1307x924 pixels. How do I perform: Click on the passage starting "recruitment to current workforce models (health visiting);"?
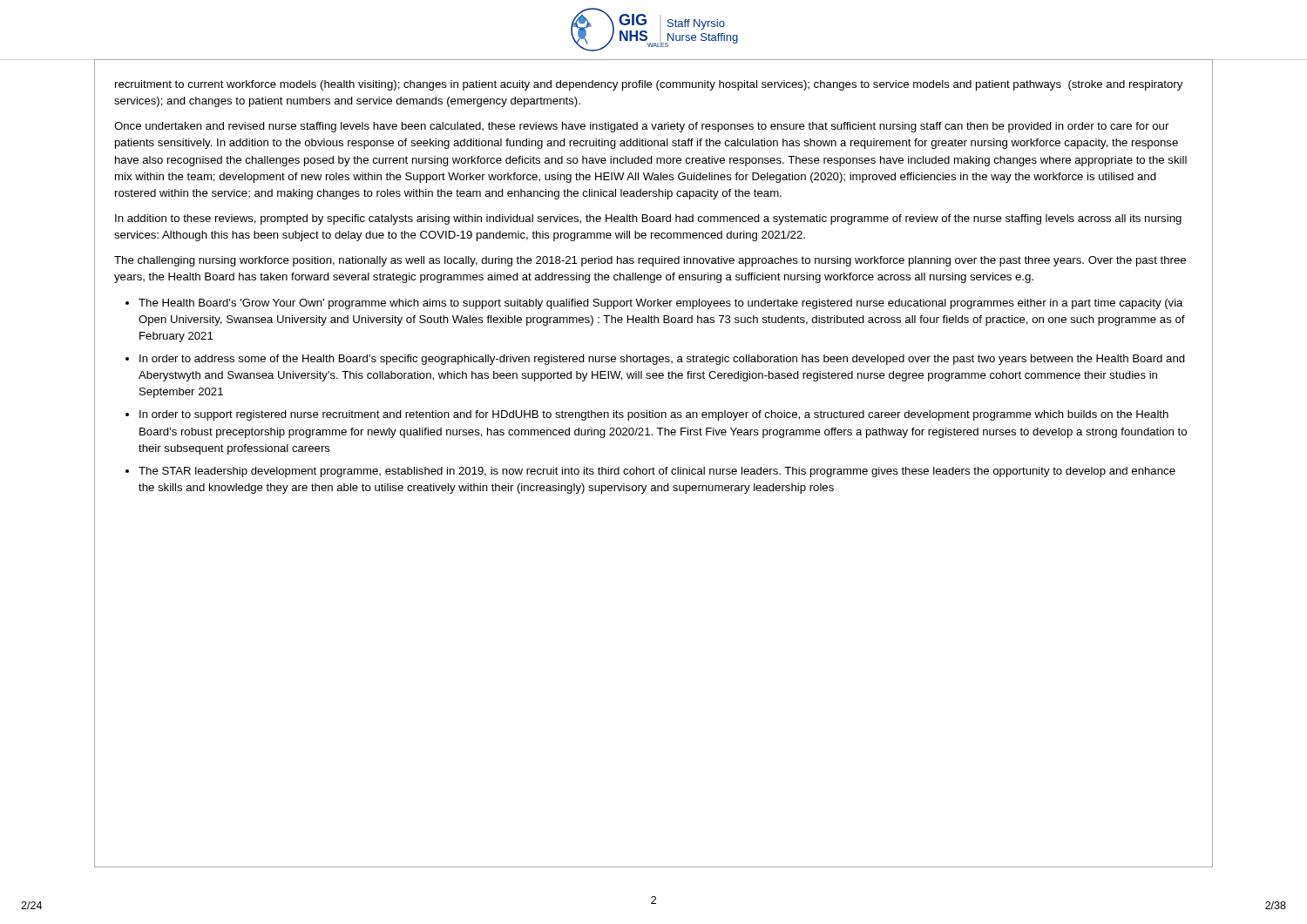654,92
